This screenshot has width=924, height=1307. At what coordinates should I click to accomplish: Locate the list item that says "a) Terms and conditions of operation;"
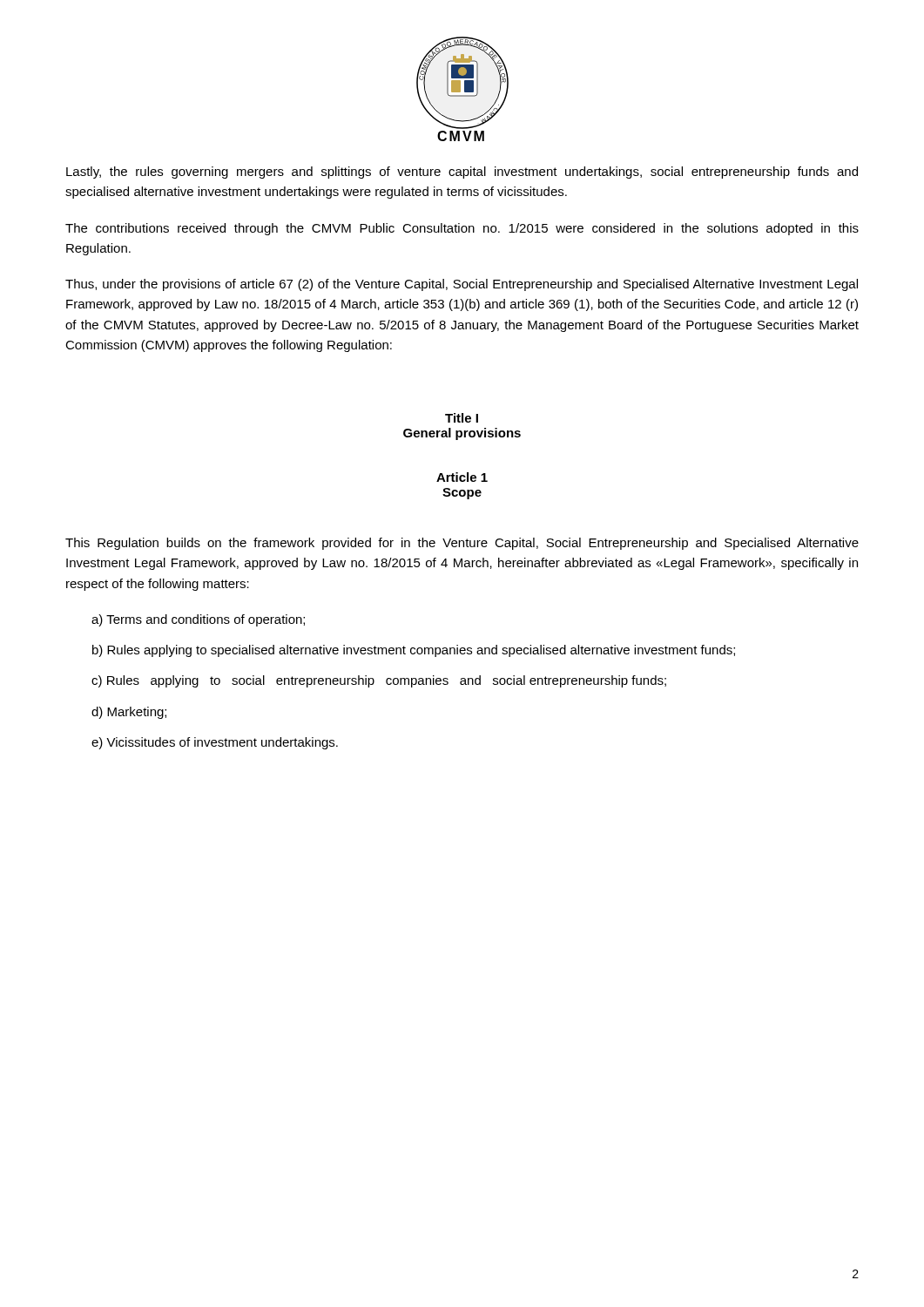point(199,619)
